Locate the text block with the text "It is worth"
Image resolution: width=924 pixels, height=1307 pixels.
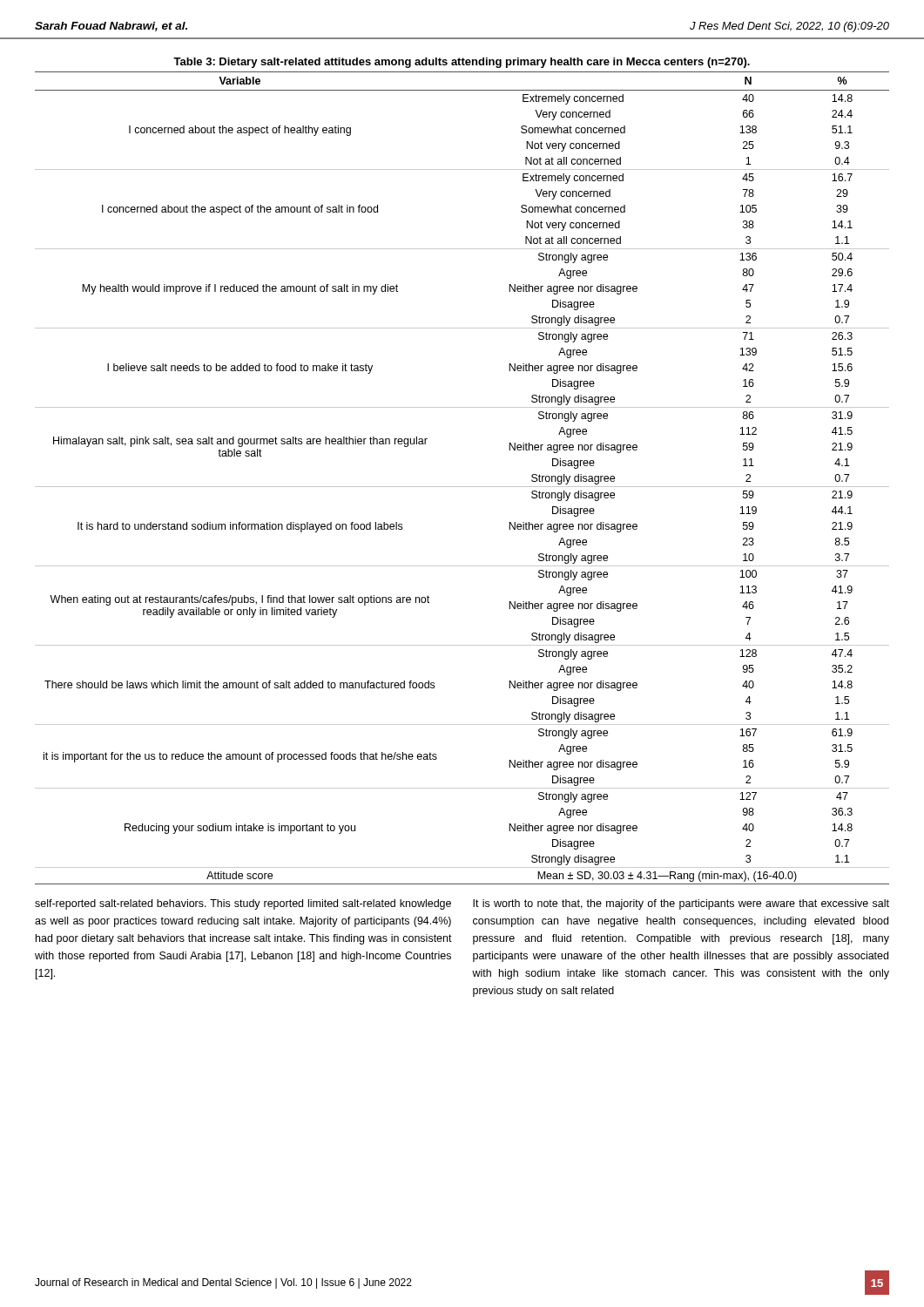point(681,947)
